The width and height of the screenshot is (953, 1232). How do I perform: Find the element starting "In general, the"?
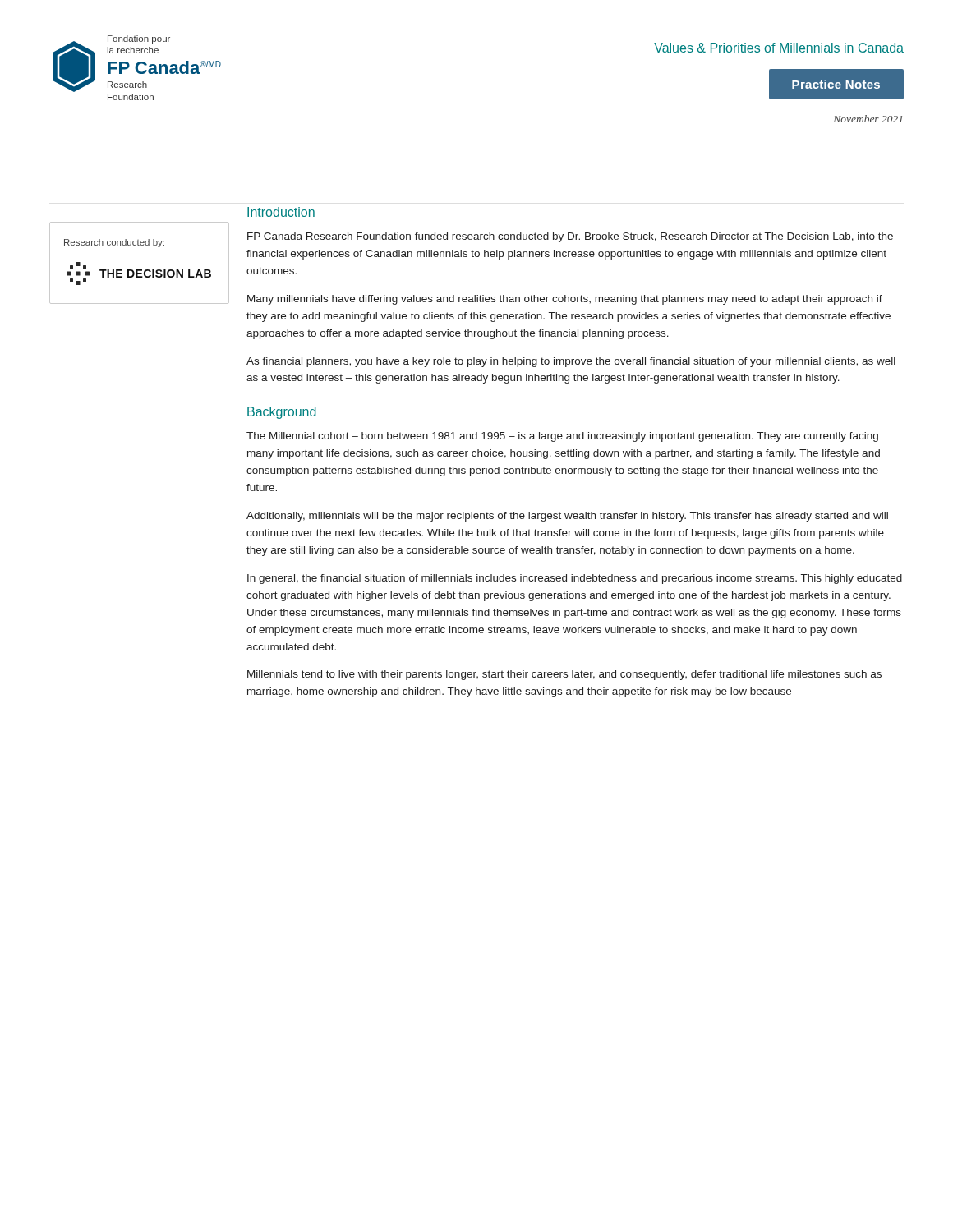(574, 612)
